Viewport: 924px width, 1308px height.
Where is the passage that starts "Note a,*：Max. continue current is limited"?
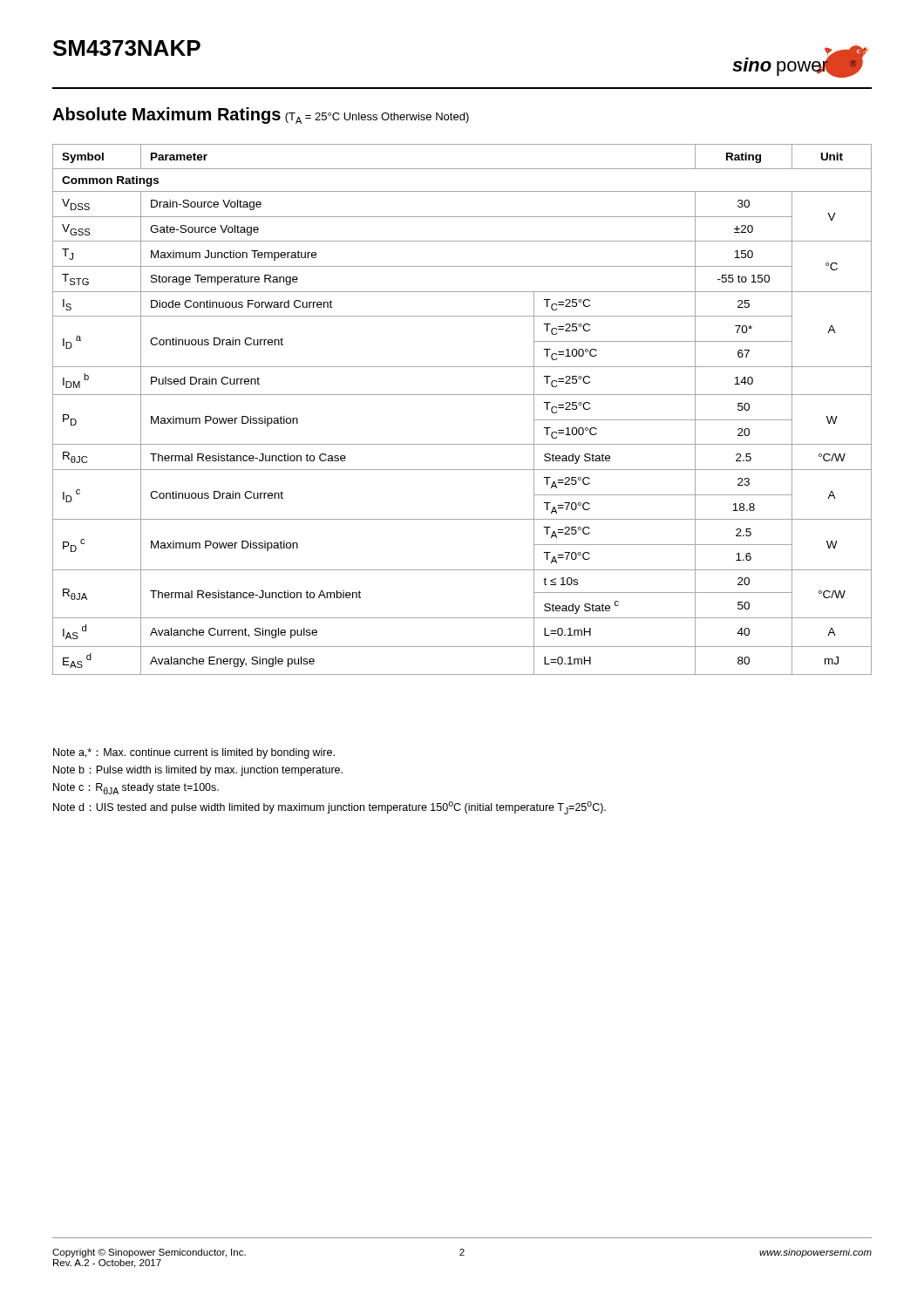194,753
